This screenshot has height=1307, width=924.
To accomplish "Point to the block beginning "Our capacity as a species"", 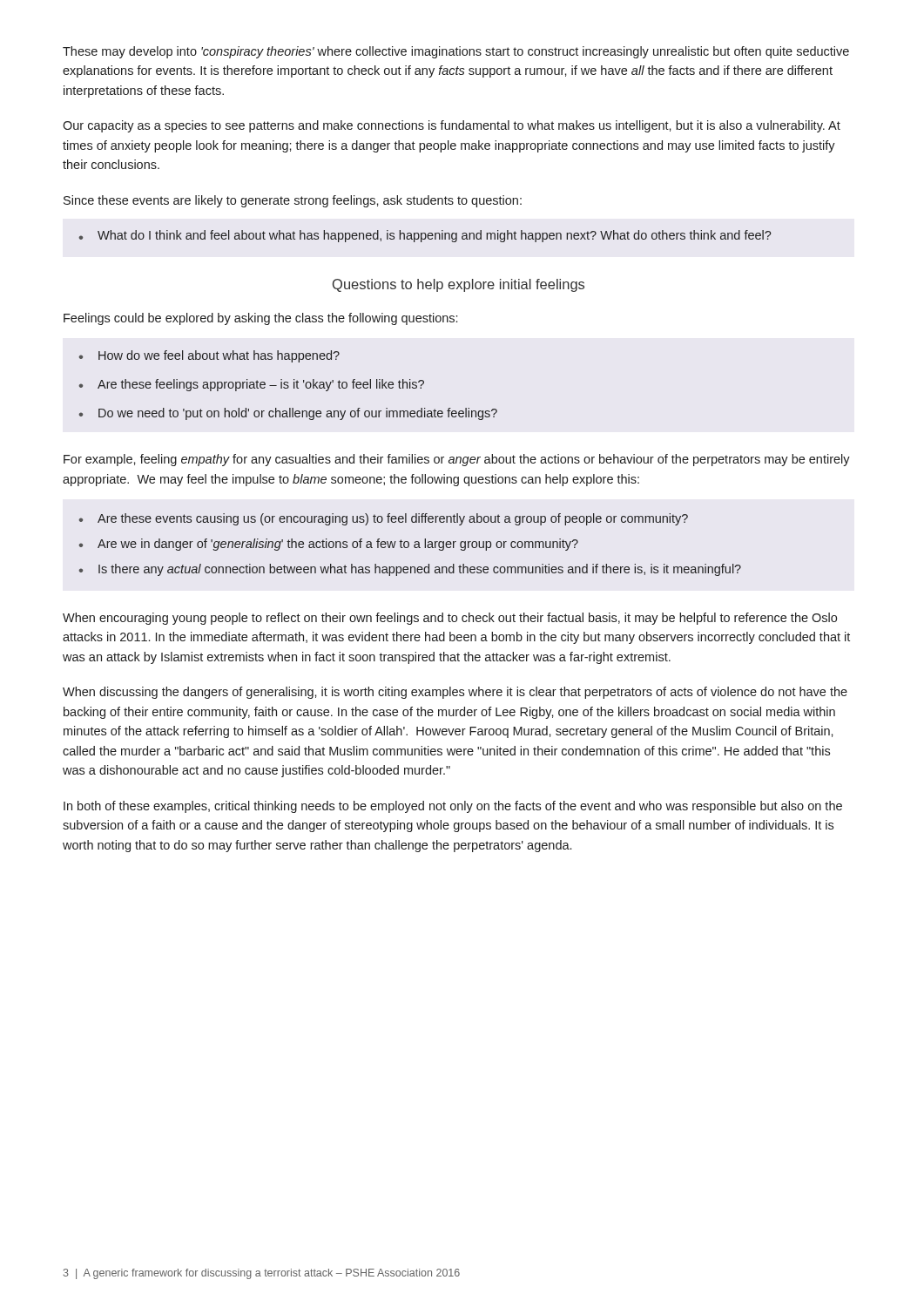I will 451,145.
